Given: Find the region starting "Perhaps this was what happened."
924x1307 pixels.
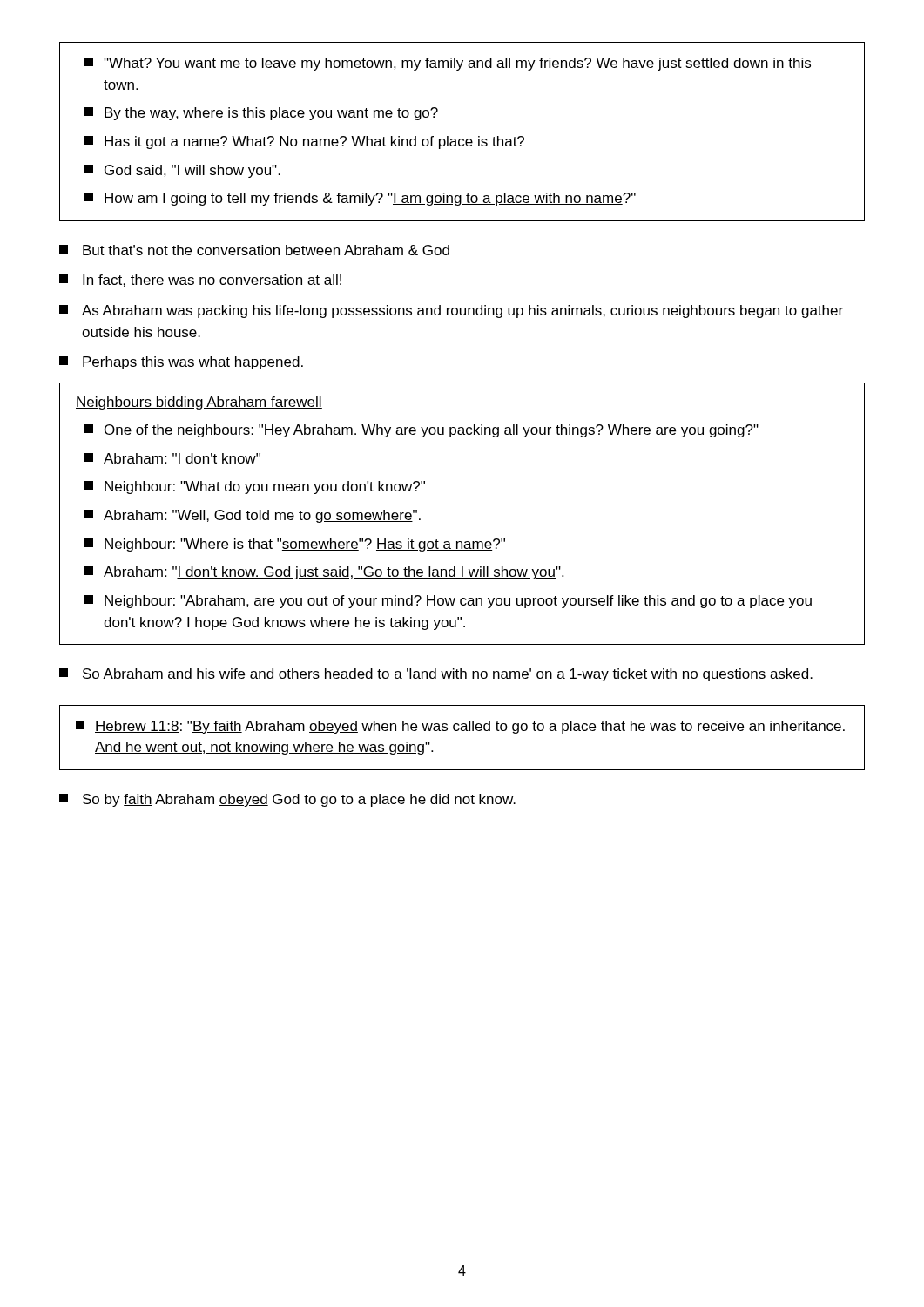Looking at the screenshot, I should coord(182,363).
